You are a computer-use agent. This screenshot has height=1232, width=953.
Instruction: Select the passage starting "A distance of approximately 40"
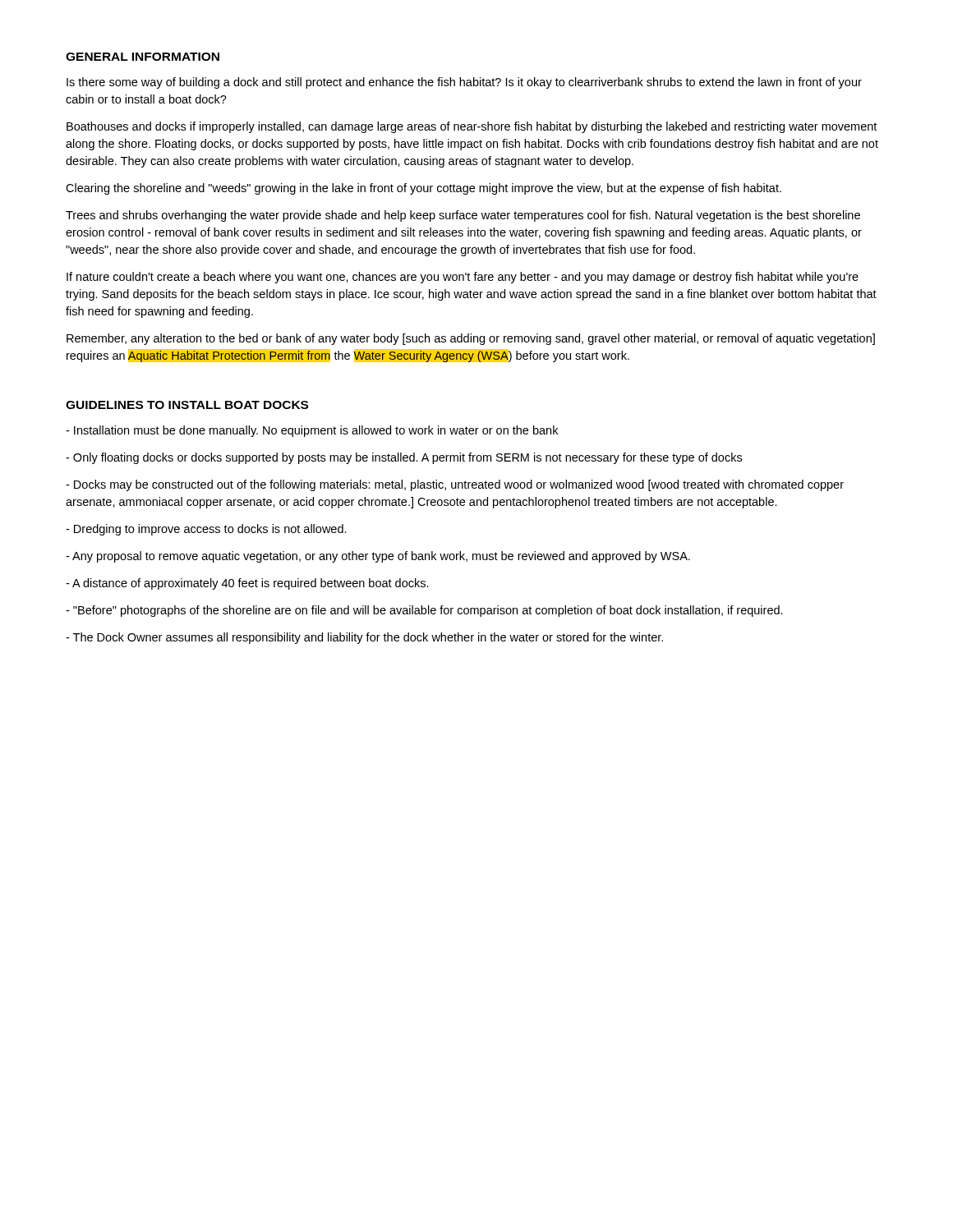click(247, 583)
